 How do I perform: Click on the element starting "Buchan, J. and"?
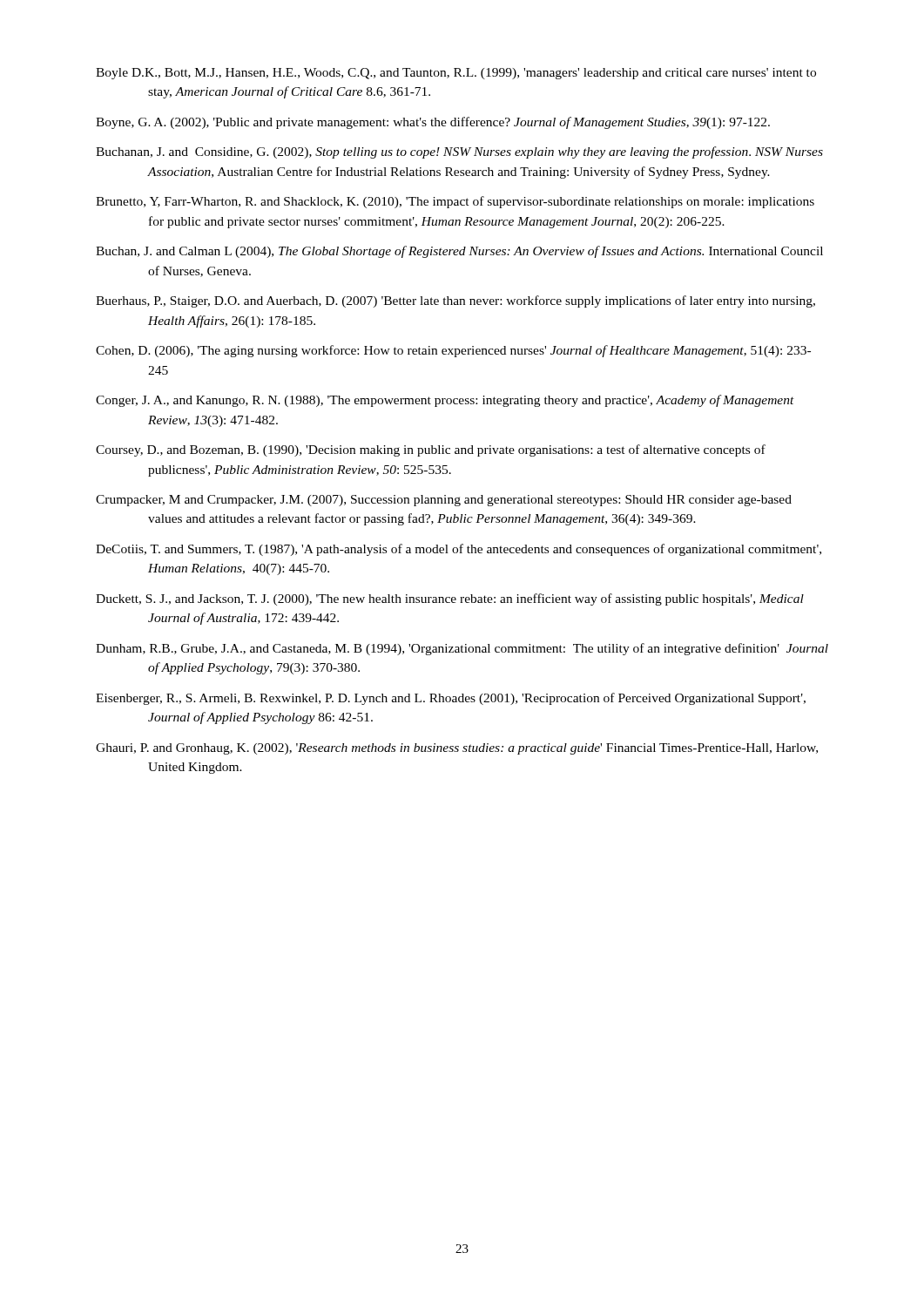click(x=460, y=261)
